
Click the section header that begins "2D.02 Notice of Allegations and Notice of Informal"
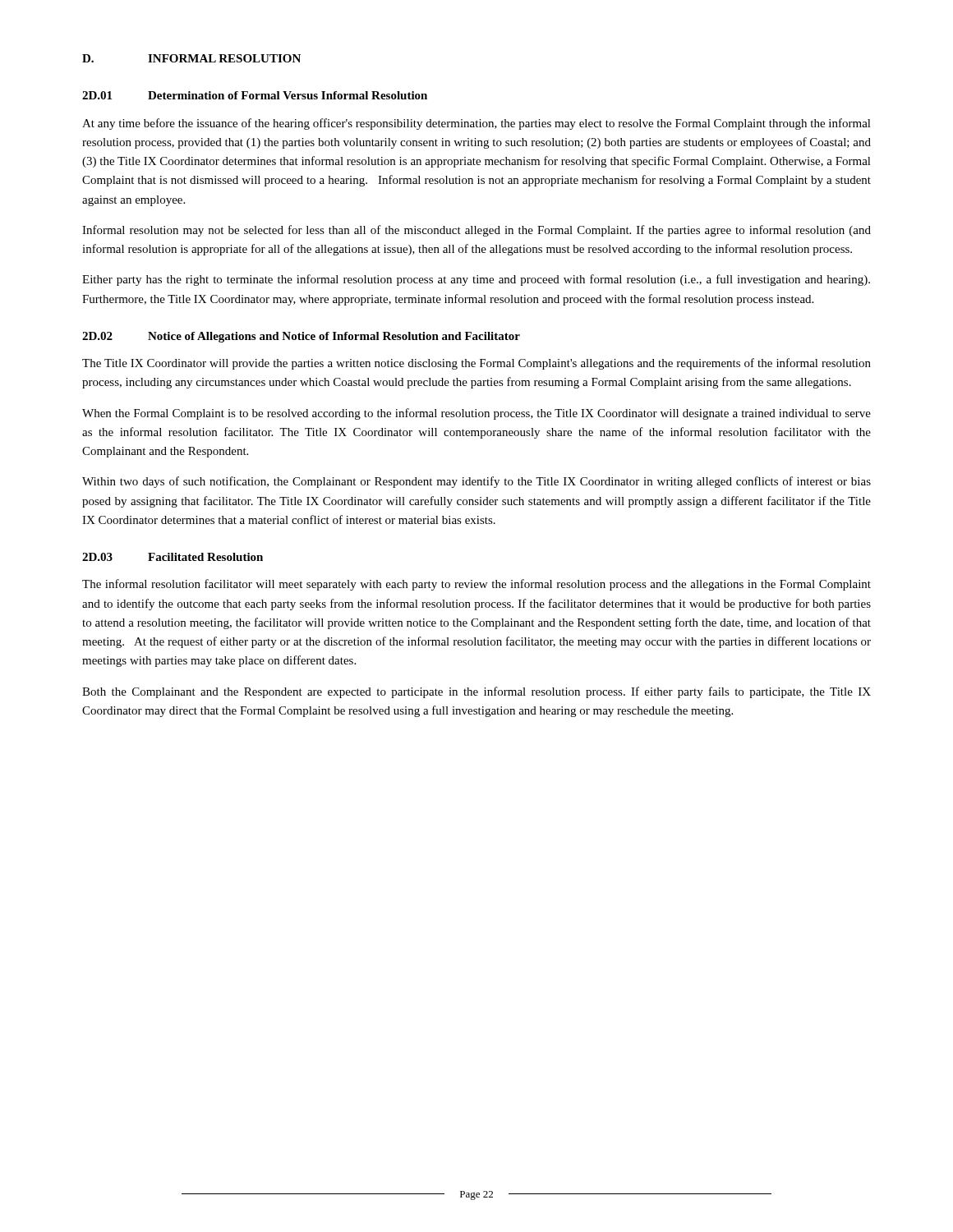(x=301, y=336)
